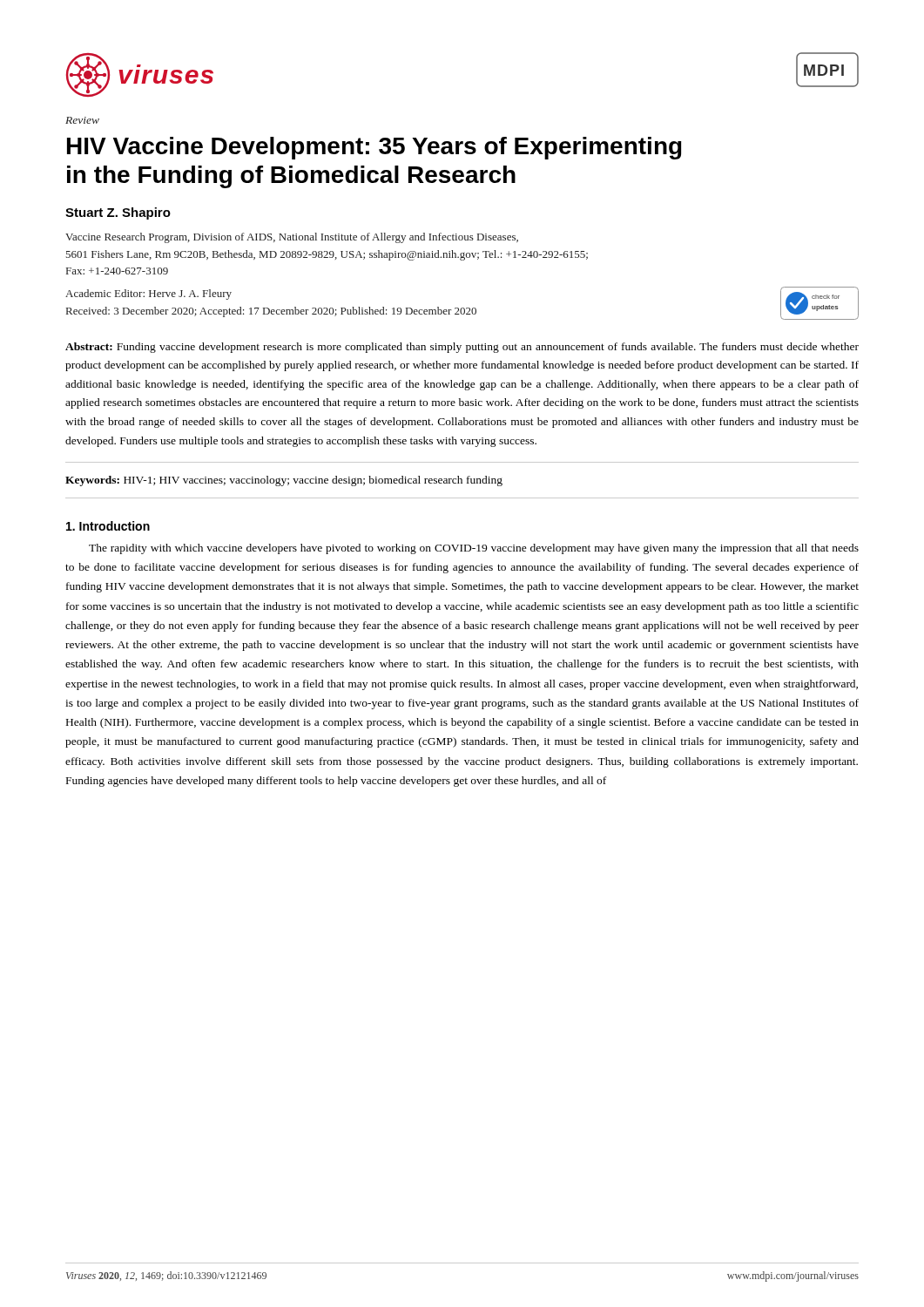The image size is (924, 1307).
Task: Locate the block starting "1. Introduction"
Action: coord(108,526)
